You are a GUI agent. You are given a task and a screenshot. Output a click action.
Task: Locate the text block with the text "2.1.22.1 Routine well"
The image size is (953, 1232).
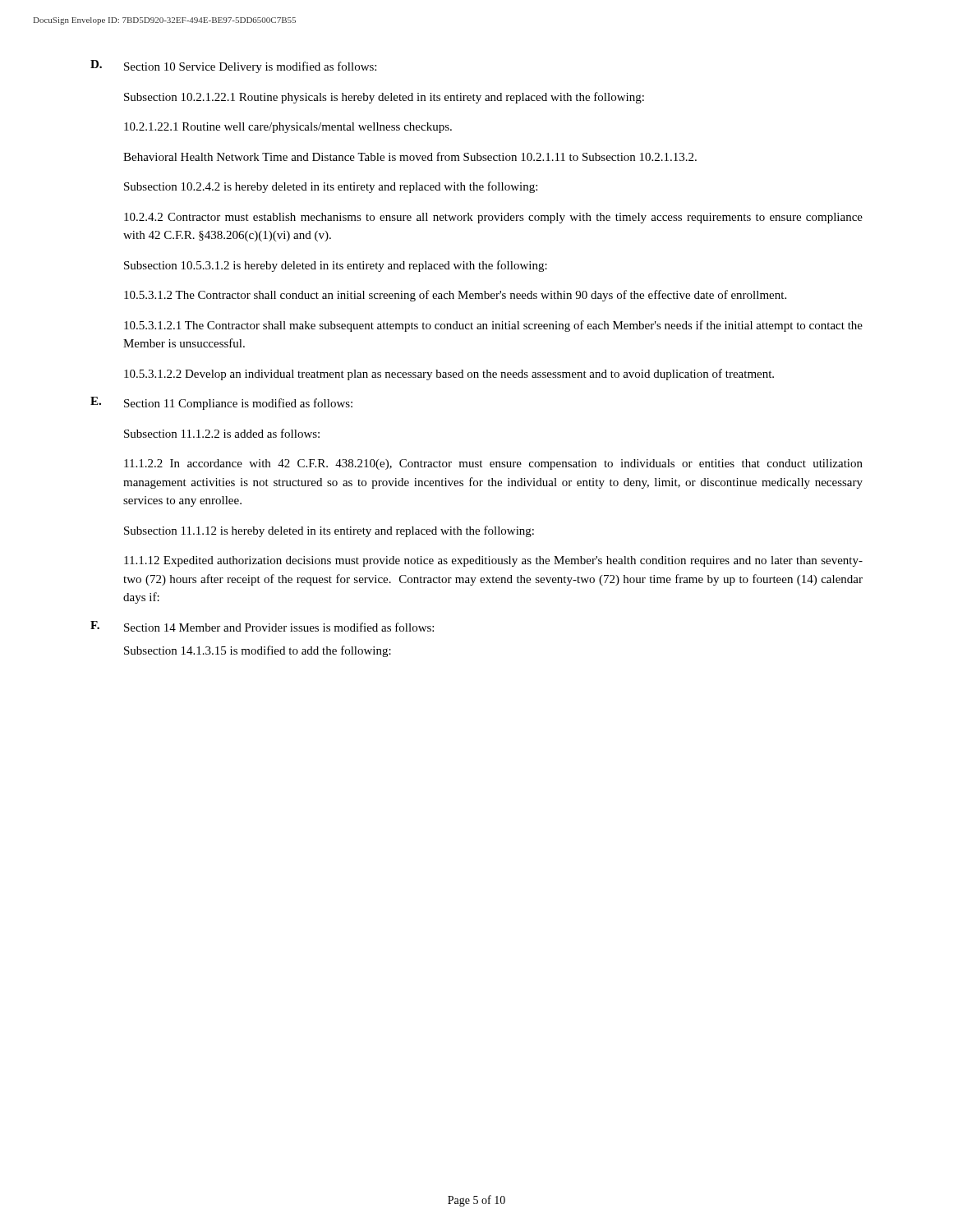[288, 126]
